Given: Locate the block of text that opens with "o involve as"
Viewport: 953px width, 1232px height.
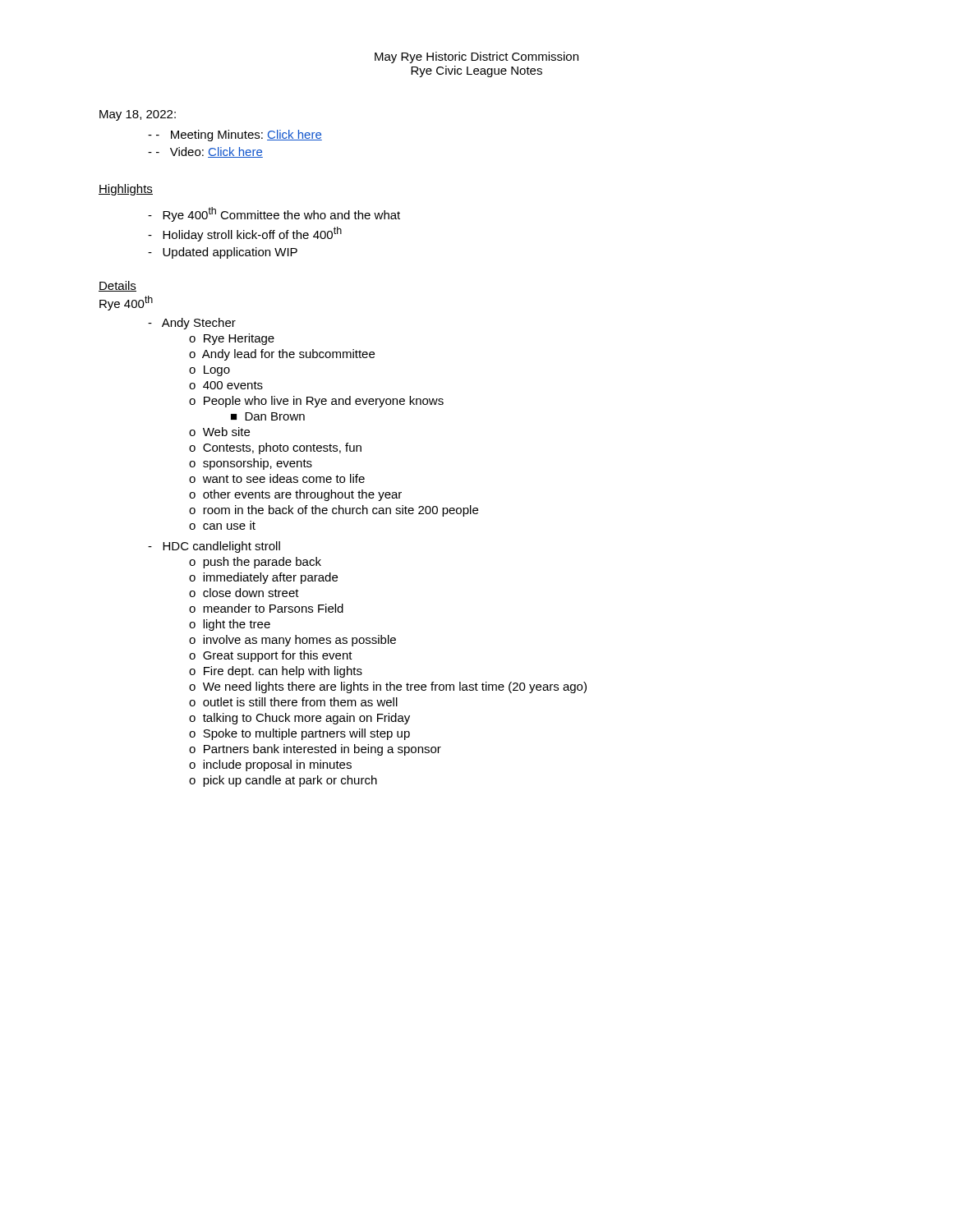Looking at the screenshot, I should pyautogui.click(x=293, y=639).
